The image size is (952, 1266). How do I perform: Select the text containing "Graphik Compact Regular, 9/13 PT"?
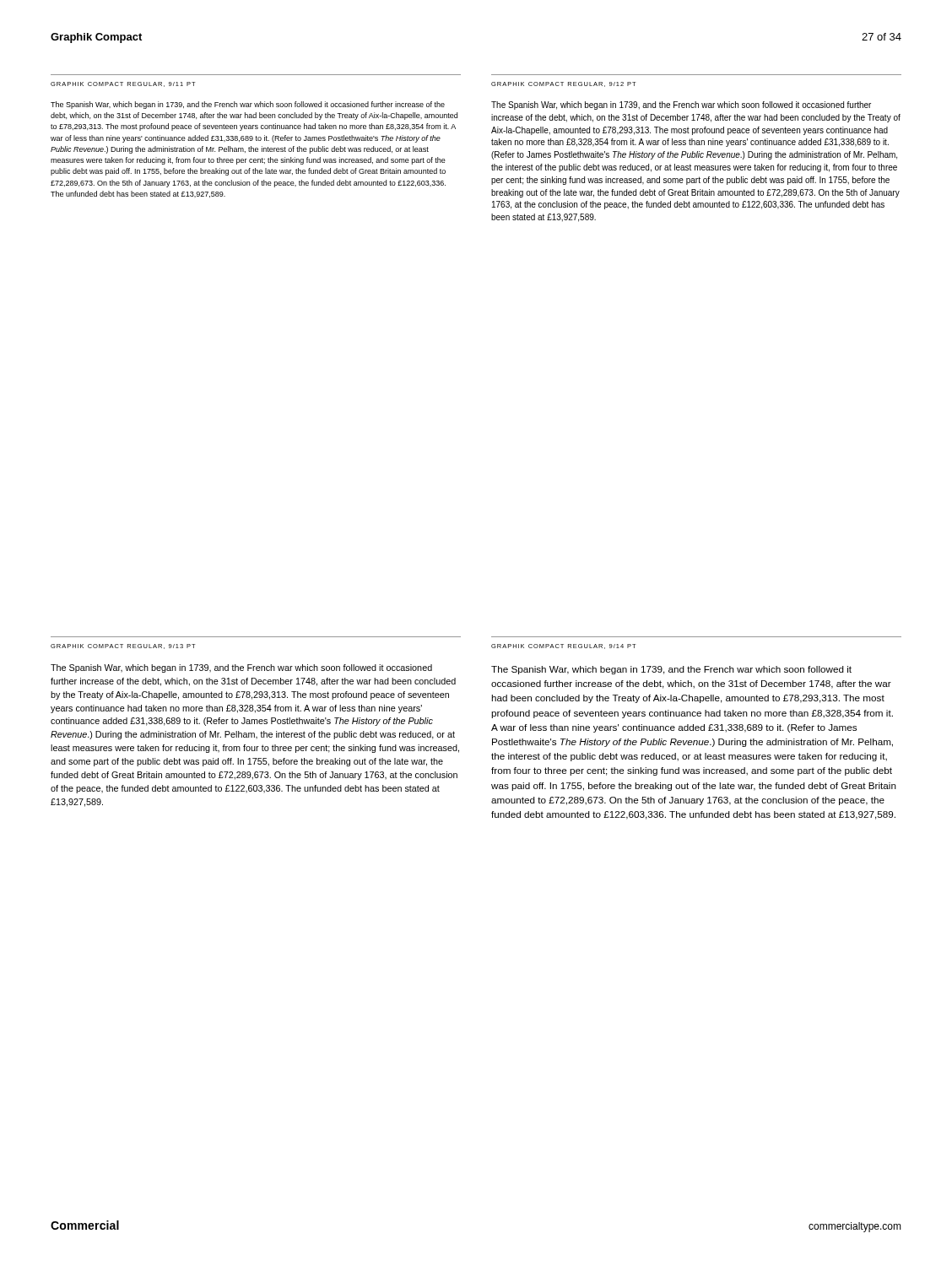click(123, 646)
